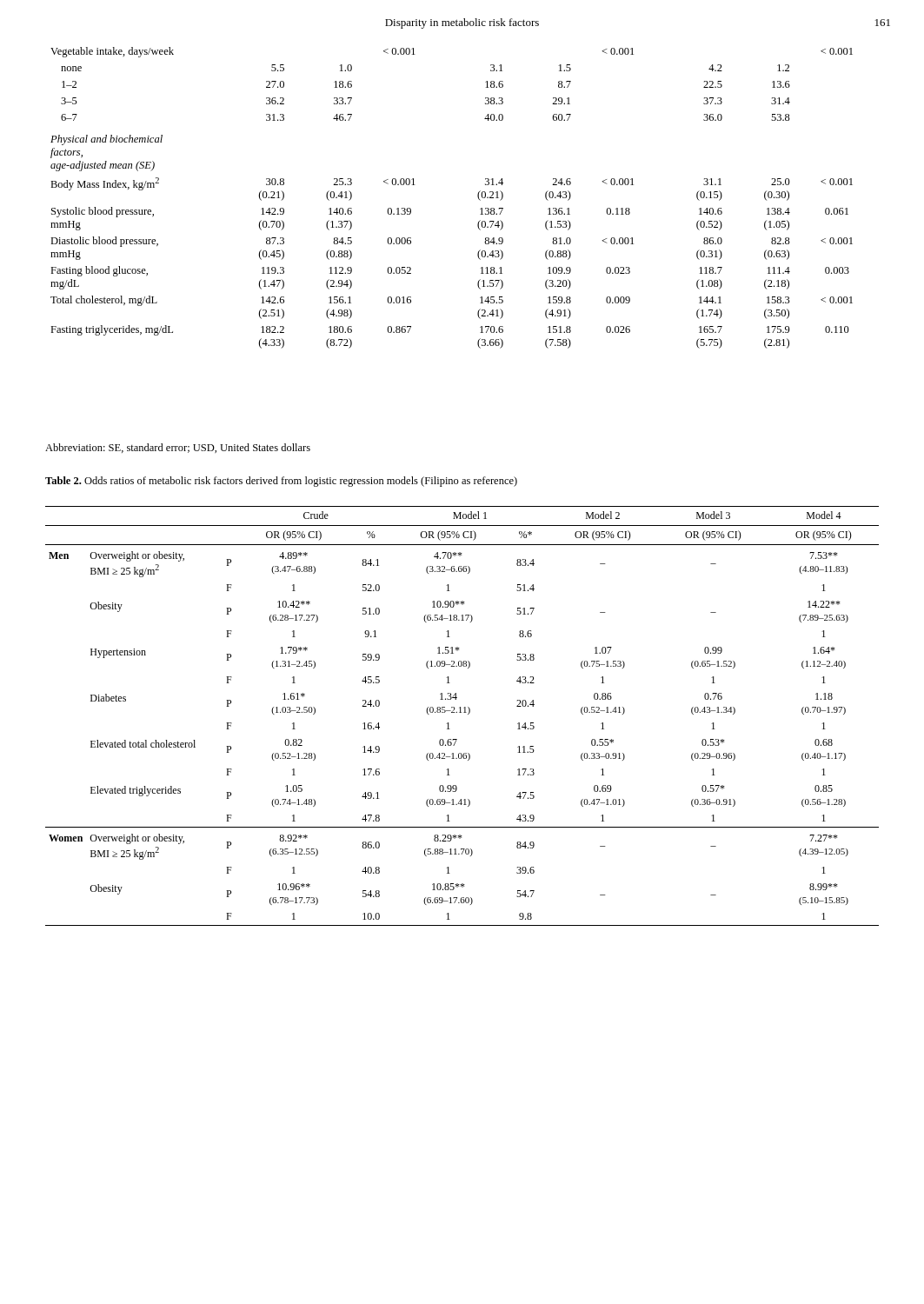
Task: Click on the table containing "10.85** (6.69–17.60)"
Action: click(462, 716)
